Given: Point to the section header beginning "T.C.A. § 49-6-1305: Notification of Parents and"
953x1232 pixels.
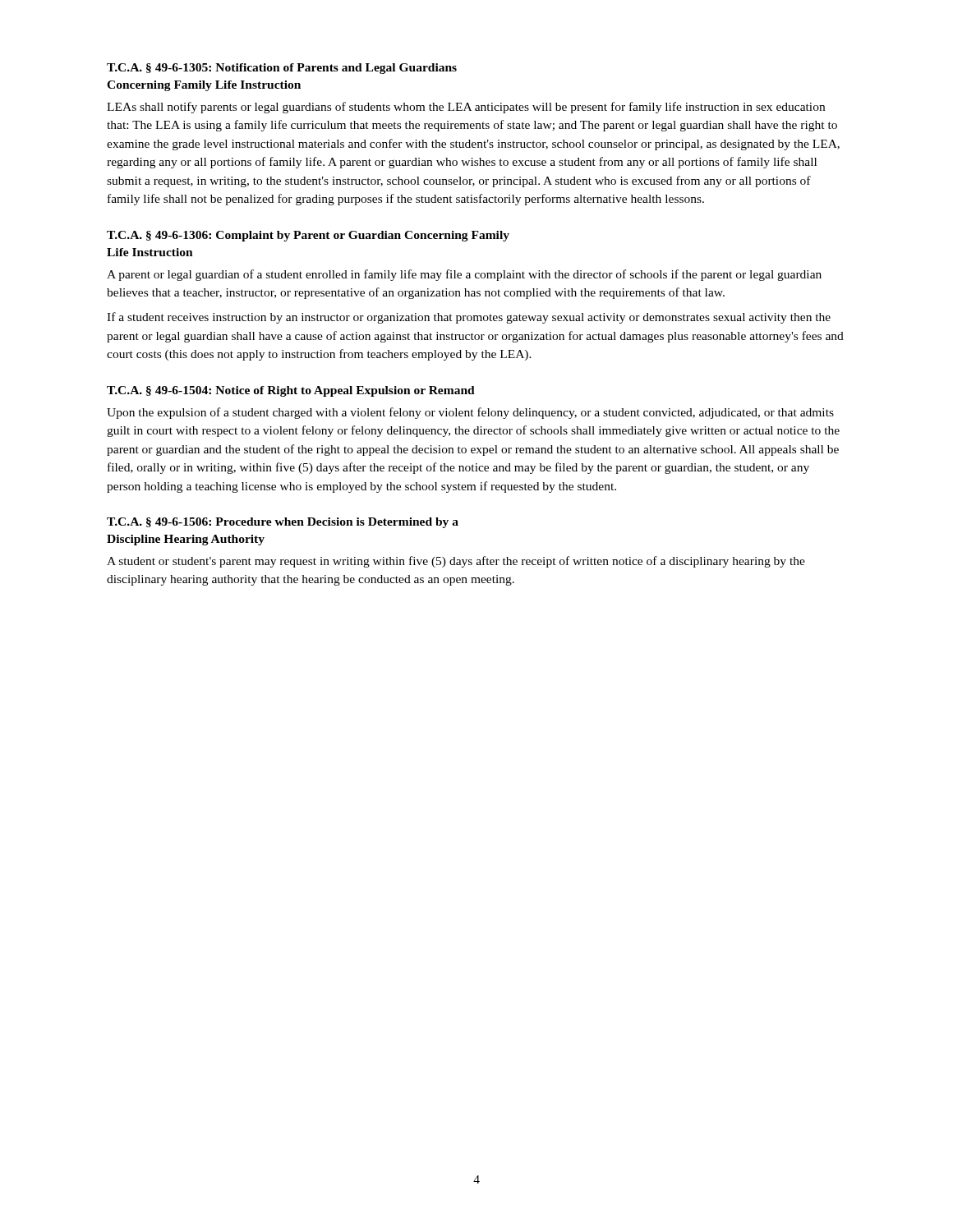Looking at the screenshot, I should point(282,76).
